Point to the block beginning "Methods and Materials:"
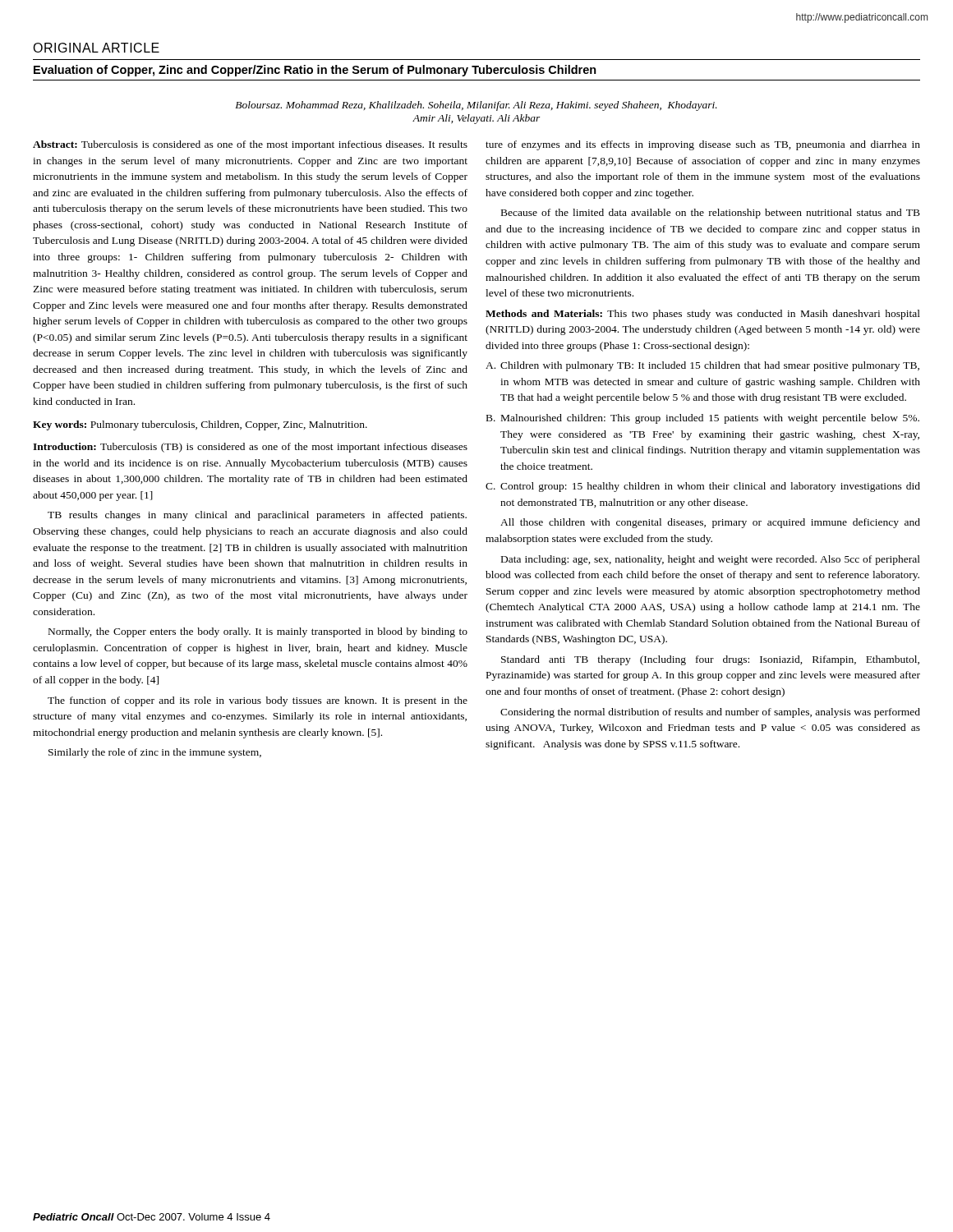Image resolution: width=953 pixels, height=1232 pixels. (x=703, y=329)
